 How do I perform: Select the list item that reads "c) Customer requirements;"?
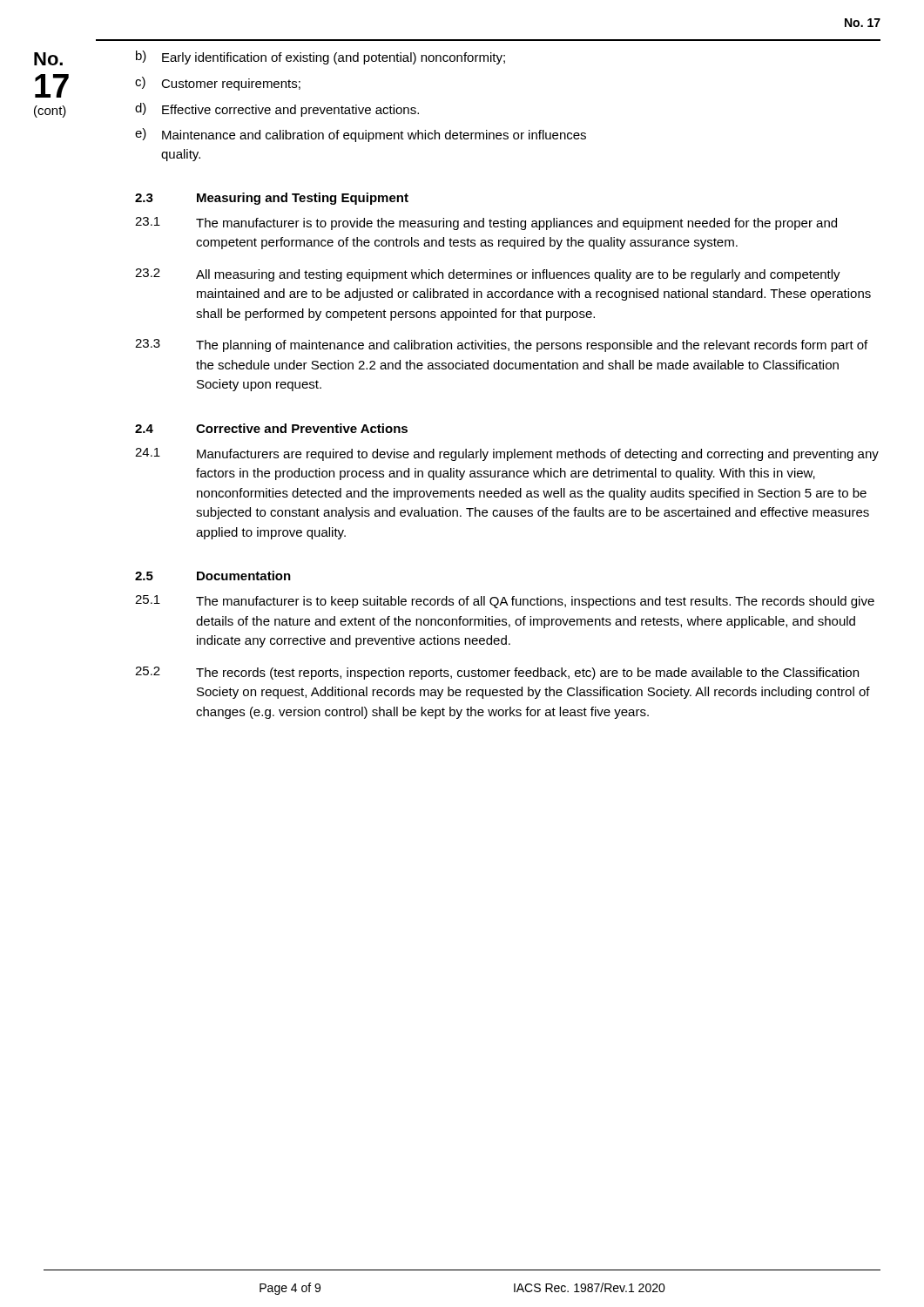tap(218, 84)
